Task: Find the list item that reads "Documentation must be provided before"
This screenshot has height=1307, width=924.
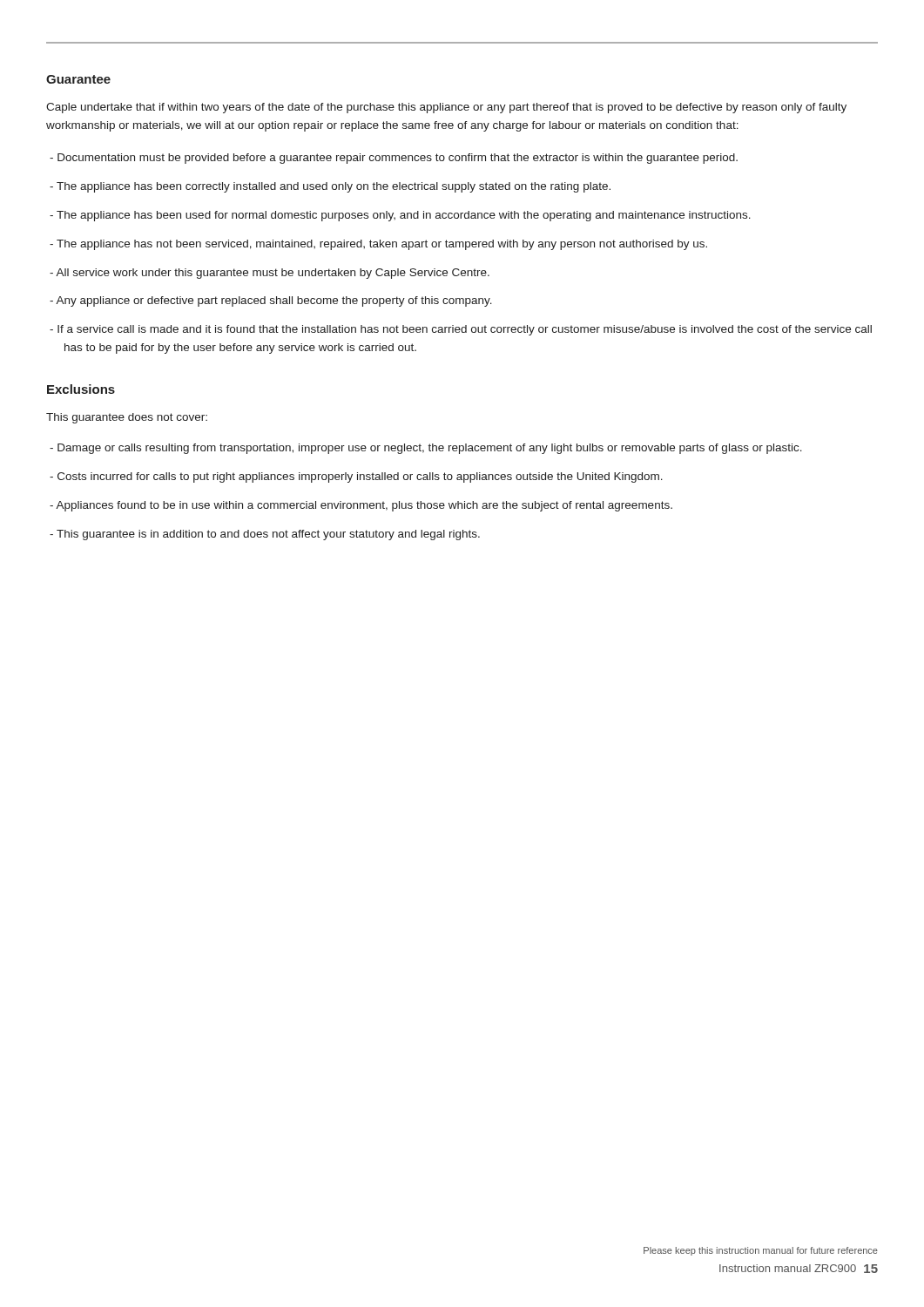Action: (x=394, y=157)
